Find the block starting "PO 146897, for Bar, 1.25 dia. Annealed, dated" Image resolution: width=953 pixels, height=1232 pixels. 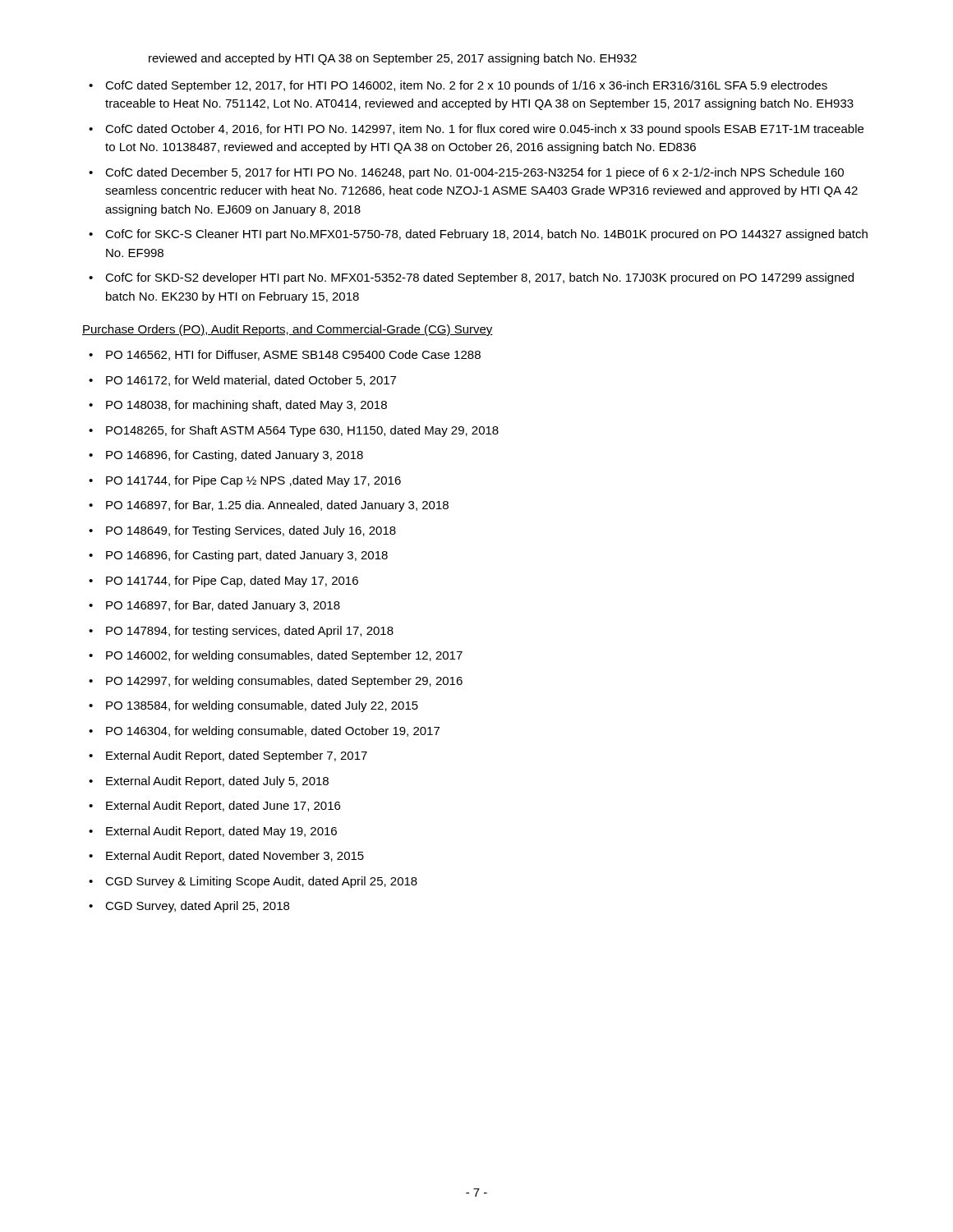click(277, 505)
